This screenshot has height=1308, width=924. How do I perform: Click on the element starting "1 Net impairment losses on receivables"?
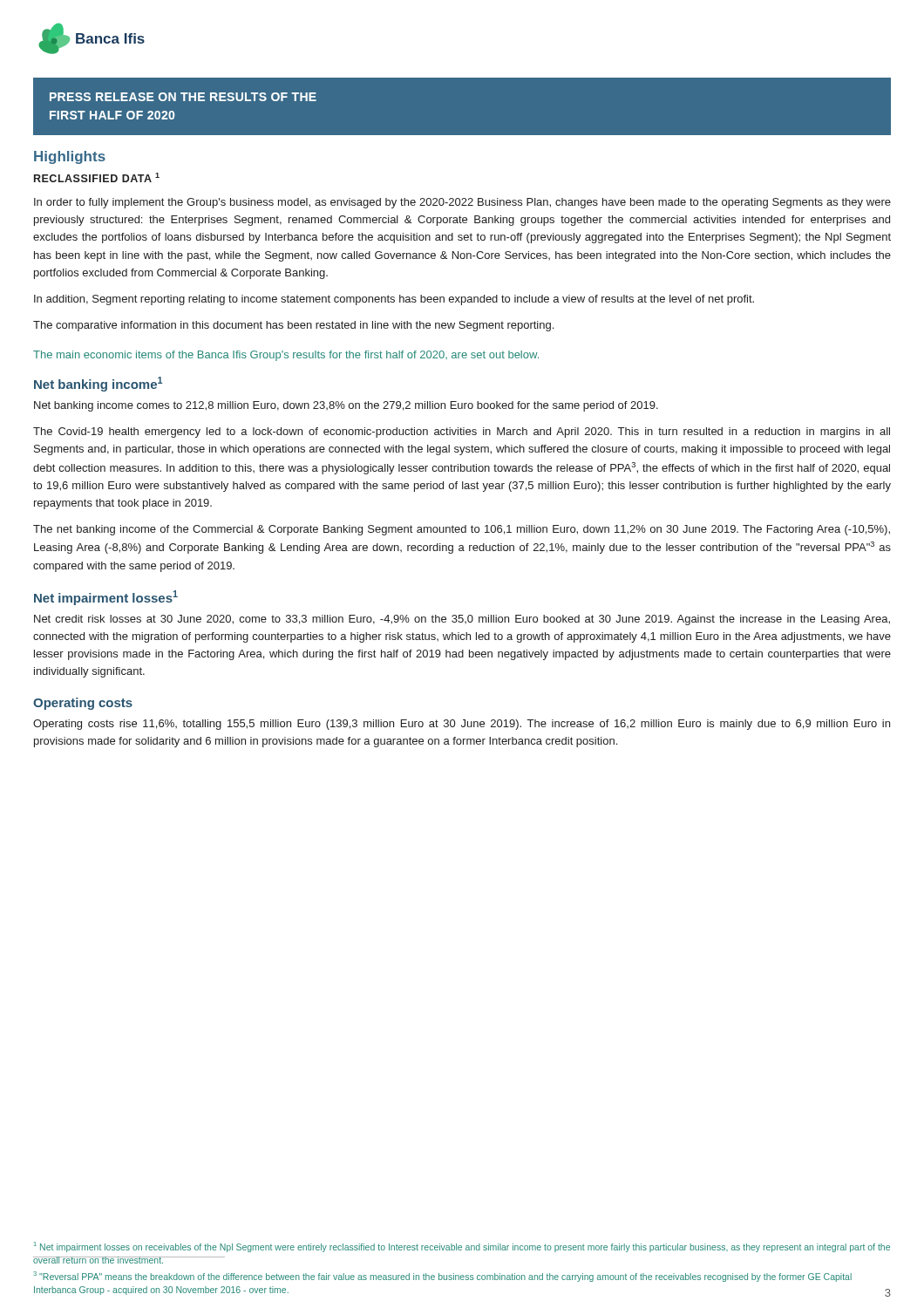pyautogui.click(x=462, y=1253)
